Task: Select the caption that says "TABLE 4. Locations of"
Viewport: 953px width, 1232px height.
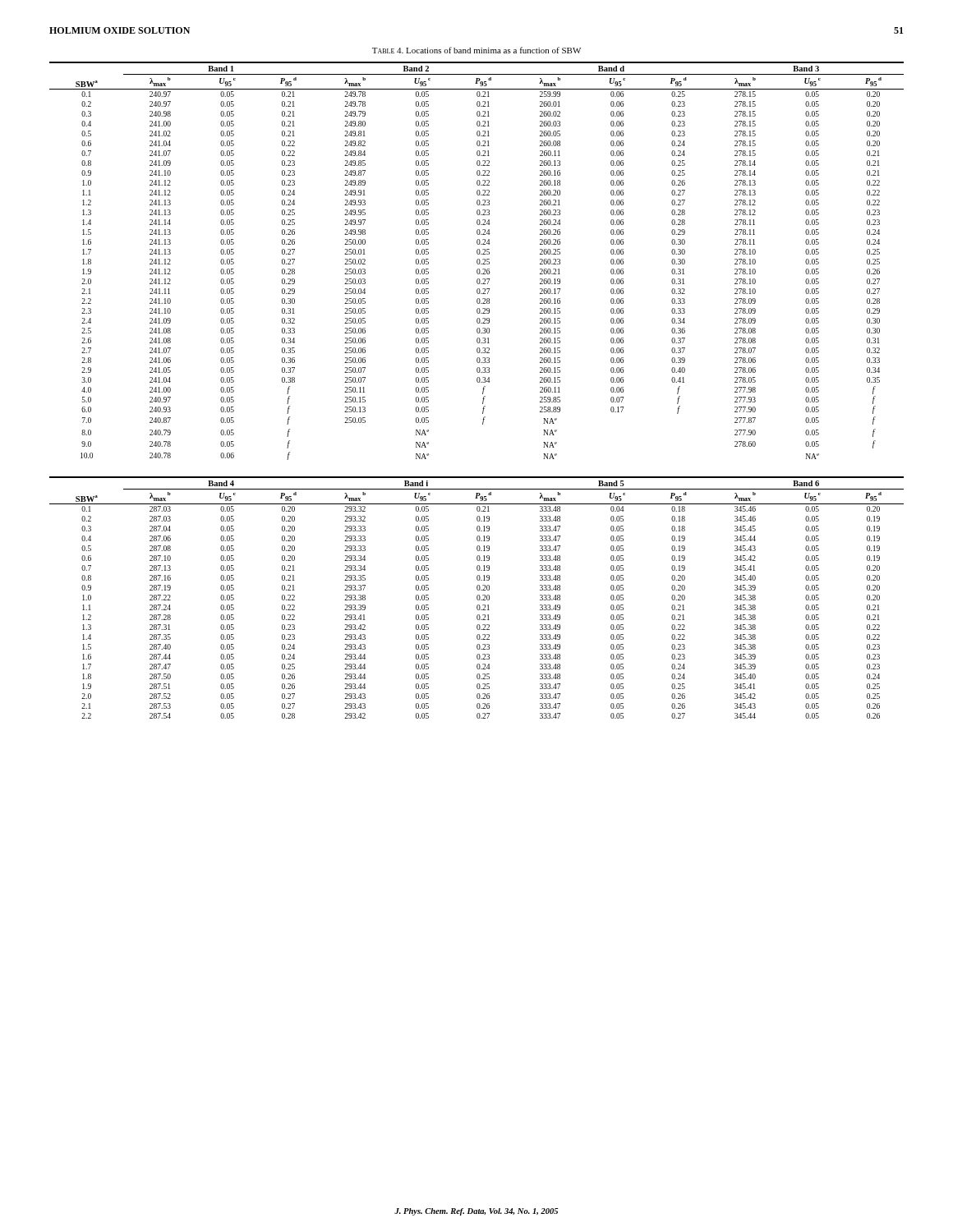Action: (476, 50)
